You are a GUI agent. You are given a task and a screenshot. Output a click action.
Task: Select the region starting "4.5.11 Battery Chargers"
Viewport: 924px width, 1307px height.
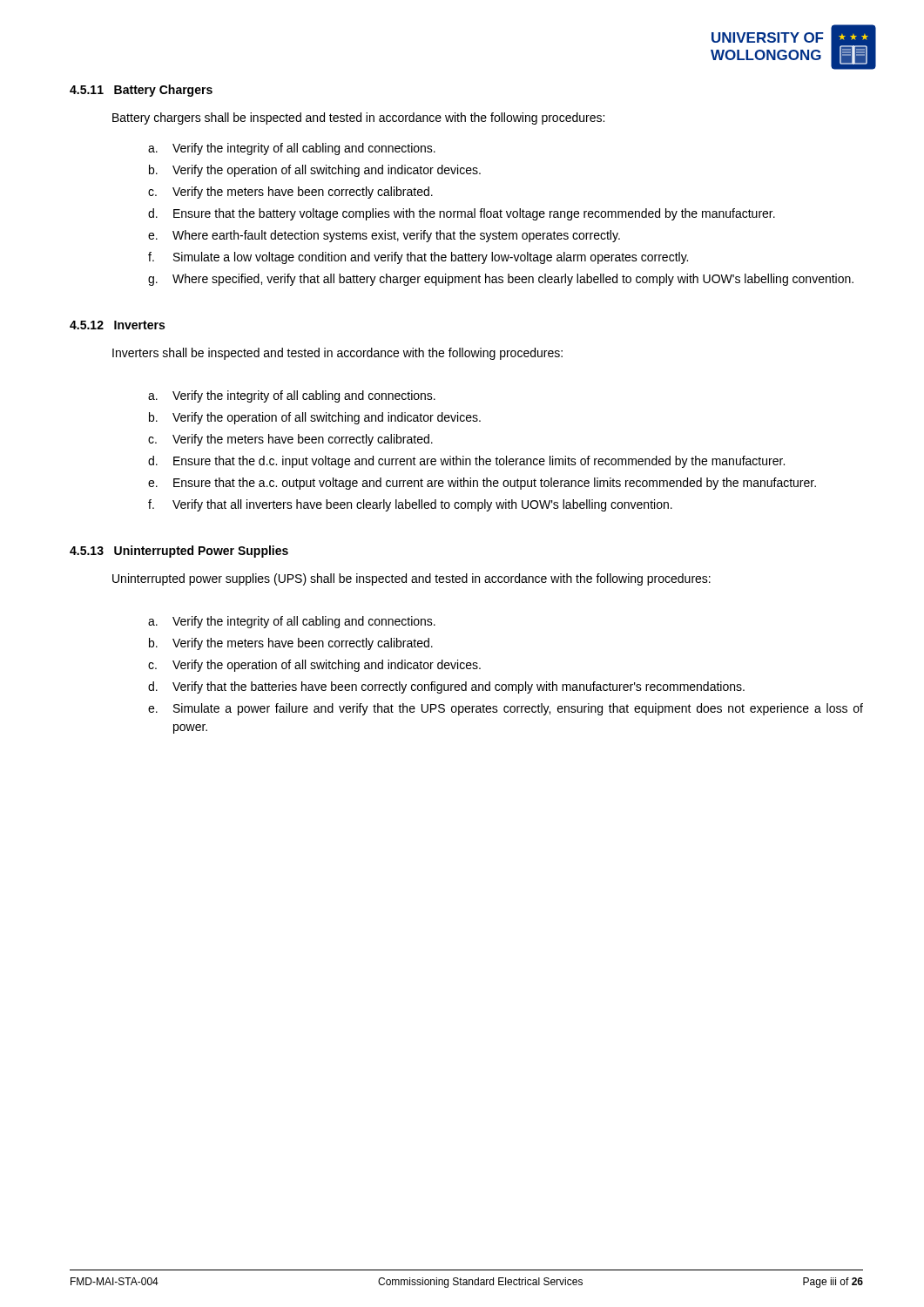point(141,90)
